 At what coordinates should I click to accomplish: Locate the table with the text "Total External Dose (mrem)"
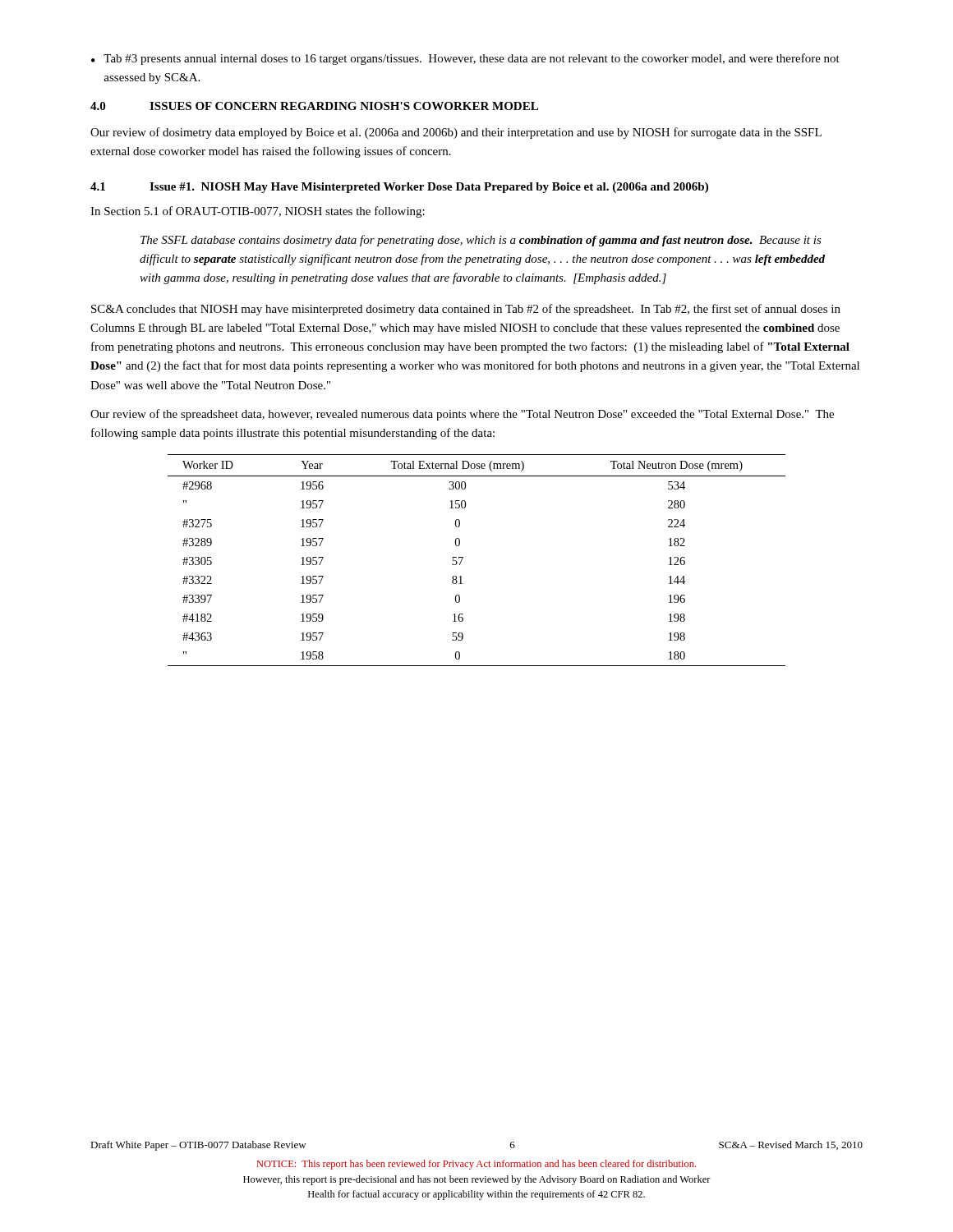pos(476,560)
